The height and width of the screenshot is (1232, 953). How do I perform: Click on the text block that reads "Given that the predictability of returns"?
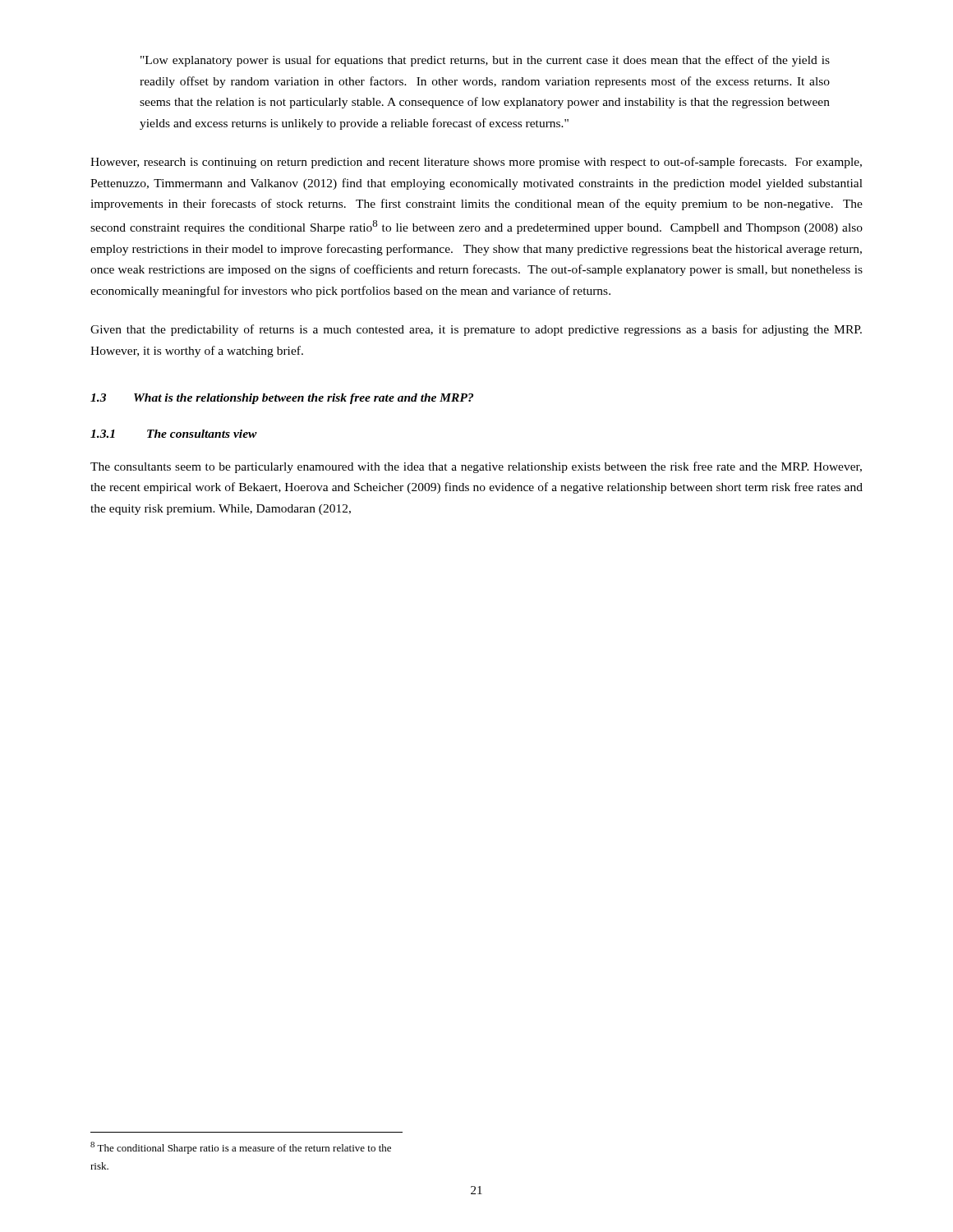(x=476, y=340)
